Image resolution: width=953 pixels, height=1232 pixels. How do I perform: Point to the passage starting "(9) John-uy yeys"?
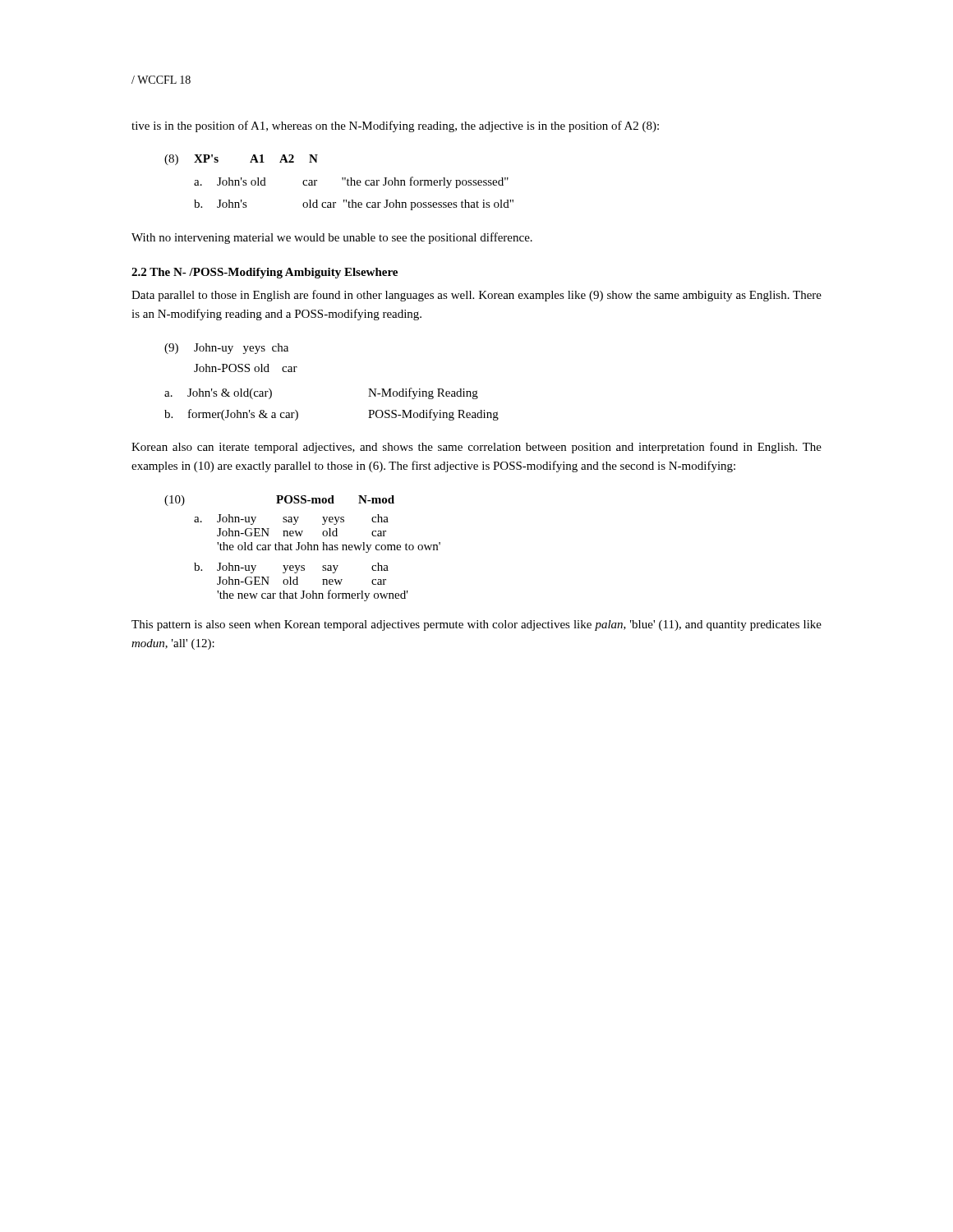pyautogui.click(x=226, y=349)
